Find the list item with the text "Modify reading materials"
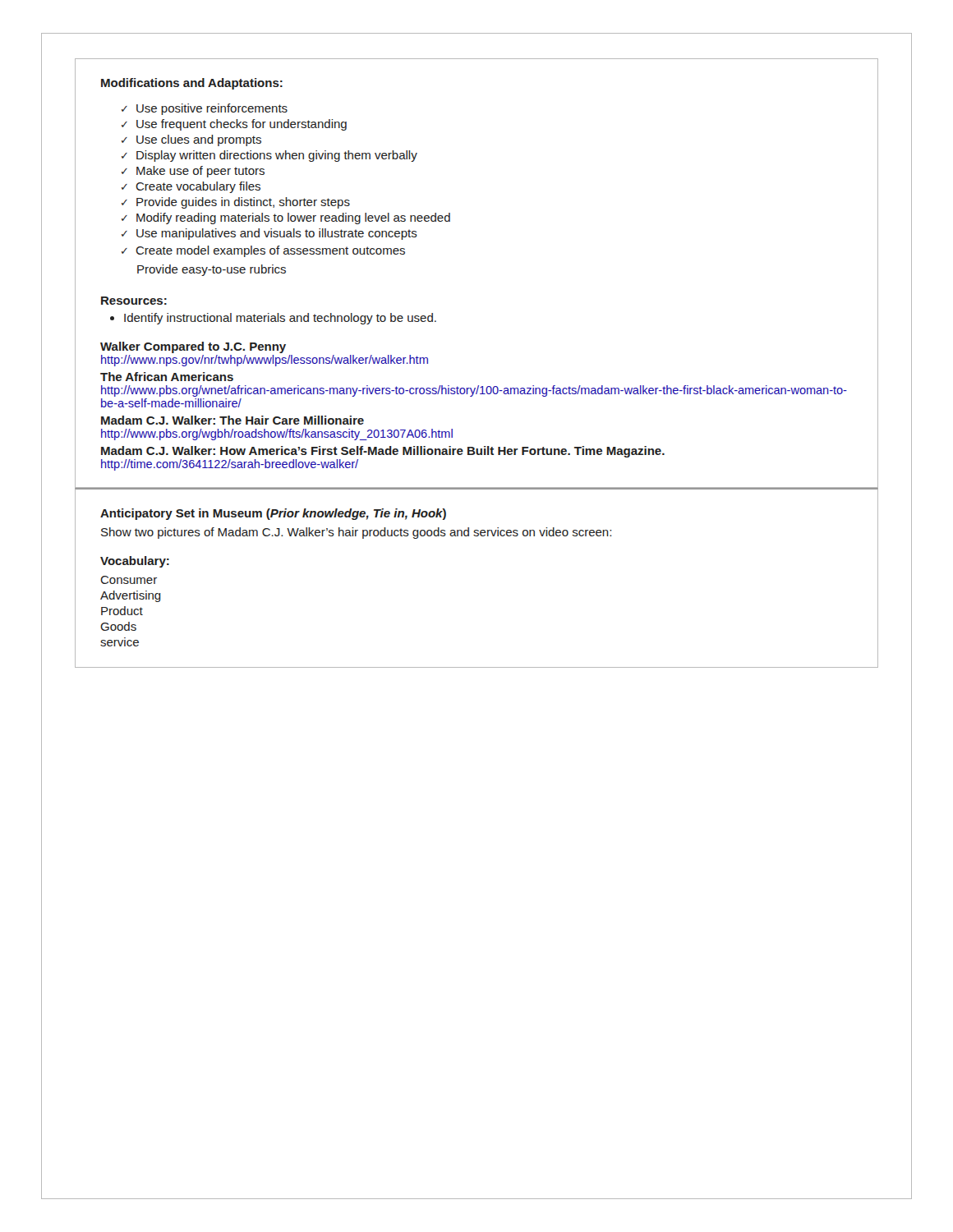Viewport: 953px width, 1232px height. tap(293, 217)
